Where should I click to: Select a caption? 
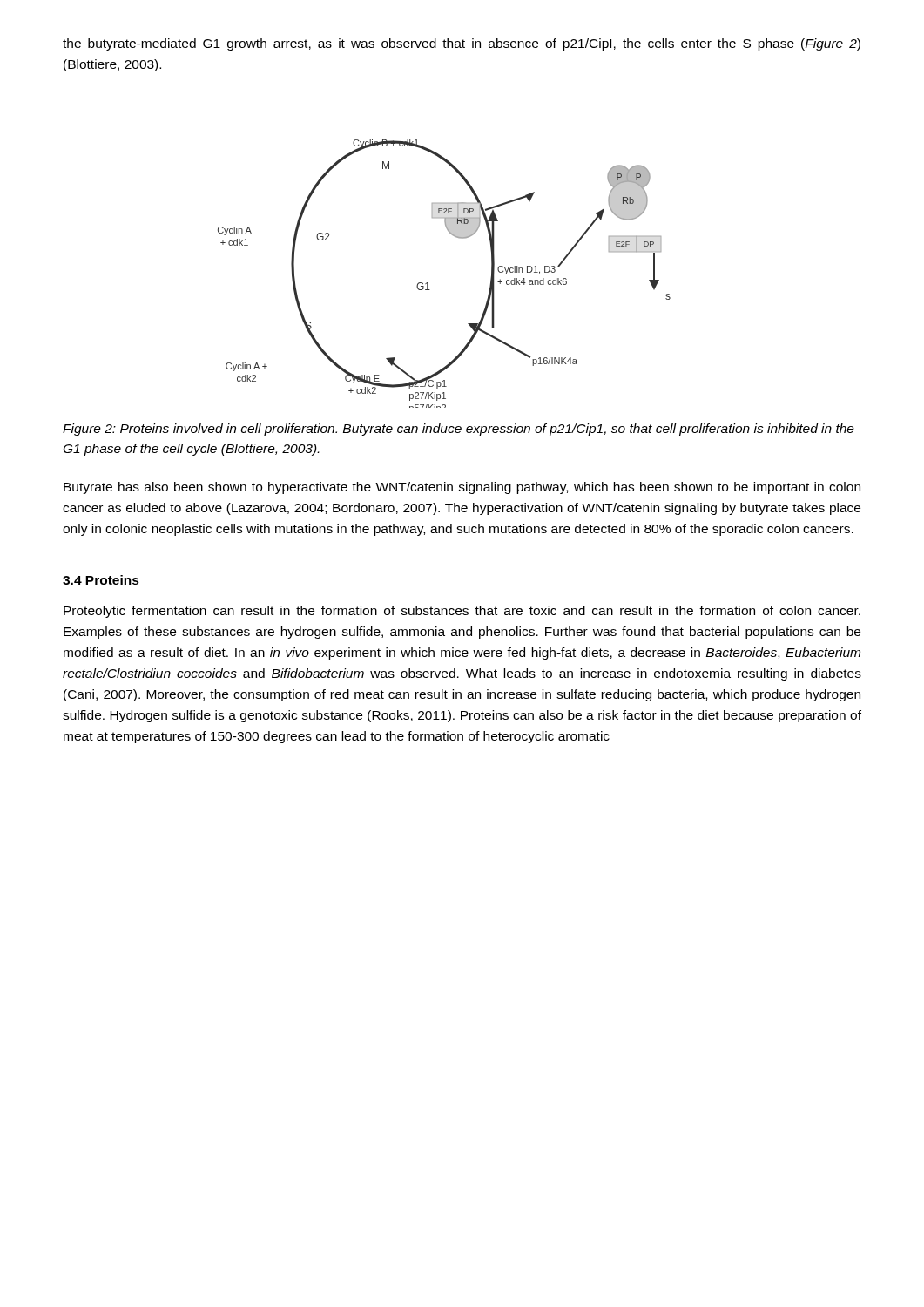(x=459, y=438)
